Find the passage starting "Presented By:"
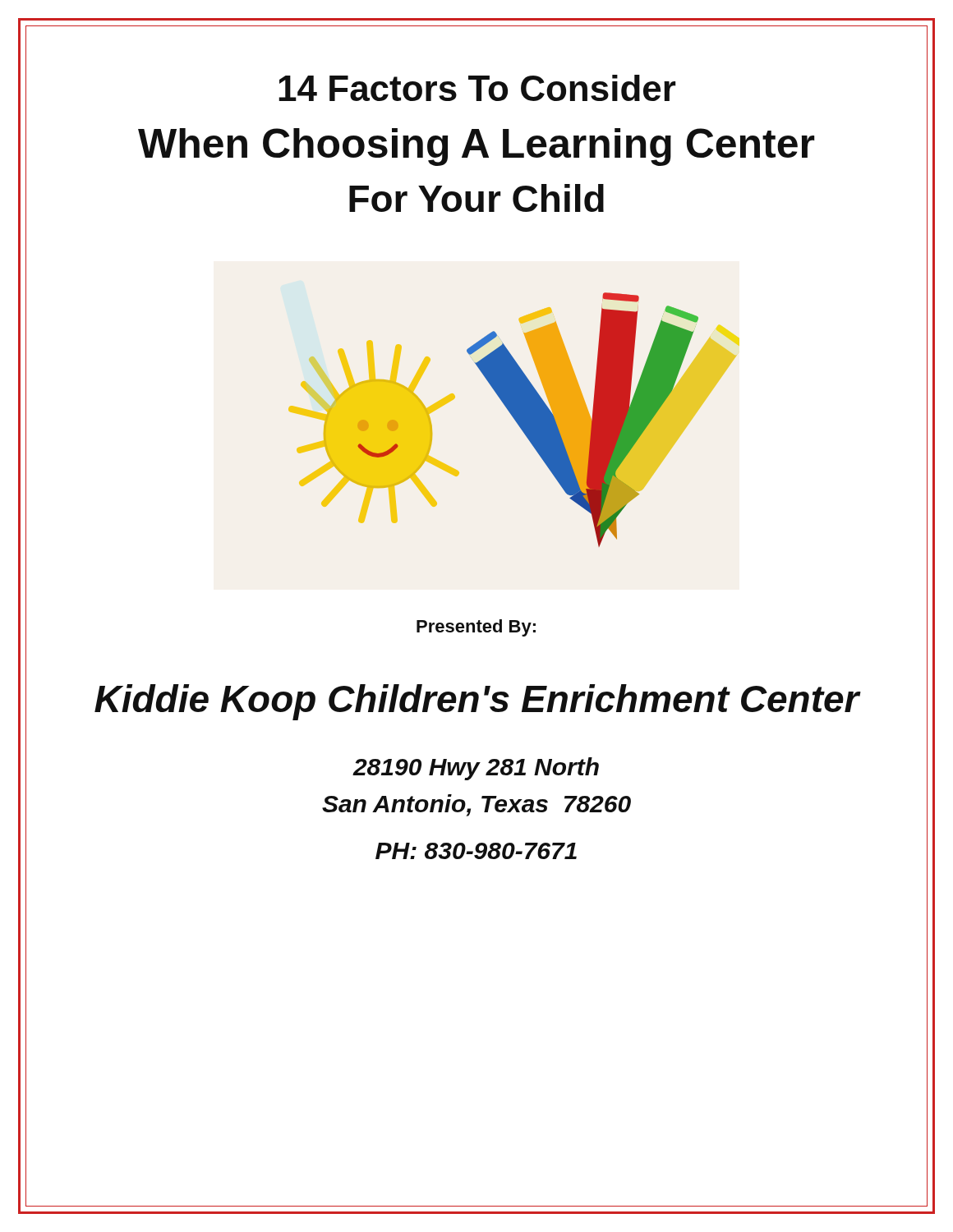This screenshot has height=1232, width=953. [x=476, y=626]
